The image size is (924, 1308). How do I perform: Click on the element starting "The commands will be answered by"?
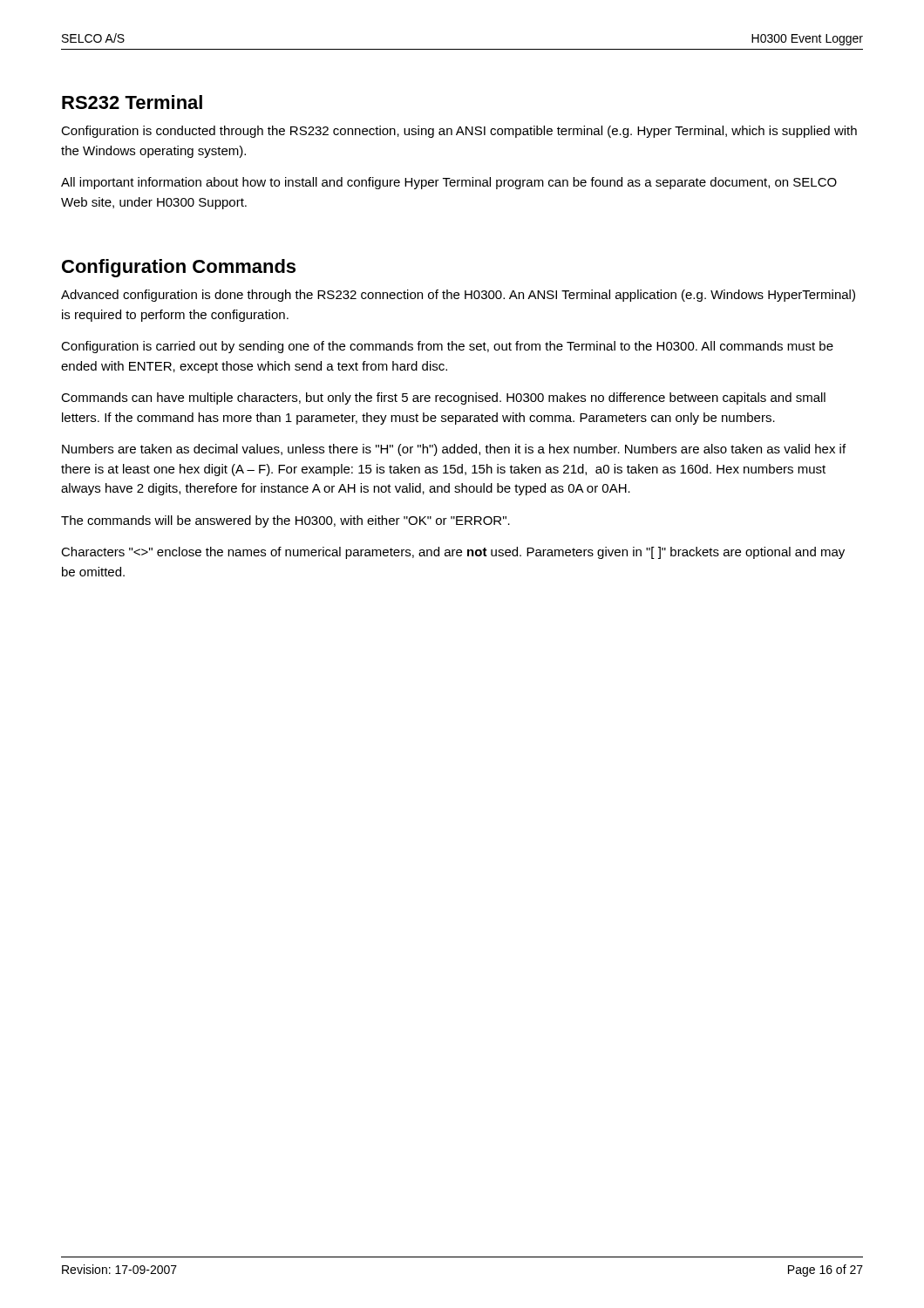[286, 520]
